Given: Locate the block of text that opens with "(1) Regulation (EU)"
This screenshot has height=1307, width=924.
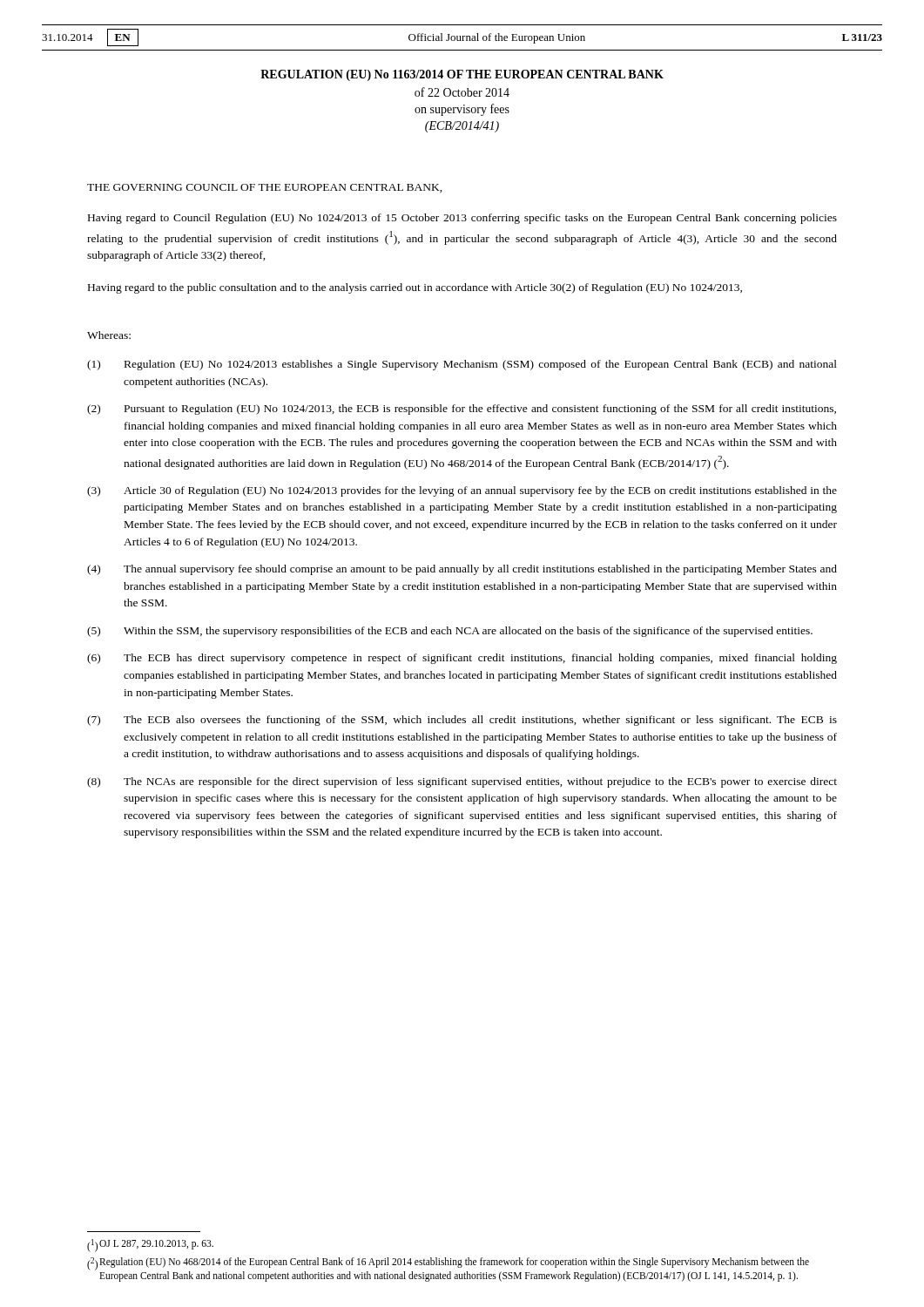Looking at the screenshot, I should click(x=462, y=373).
